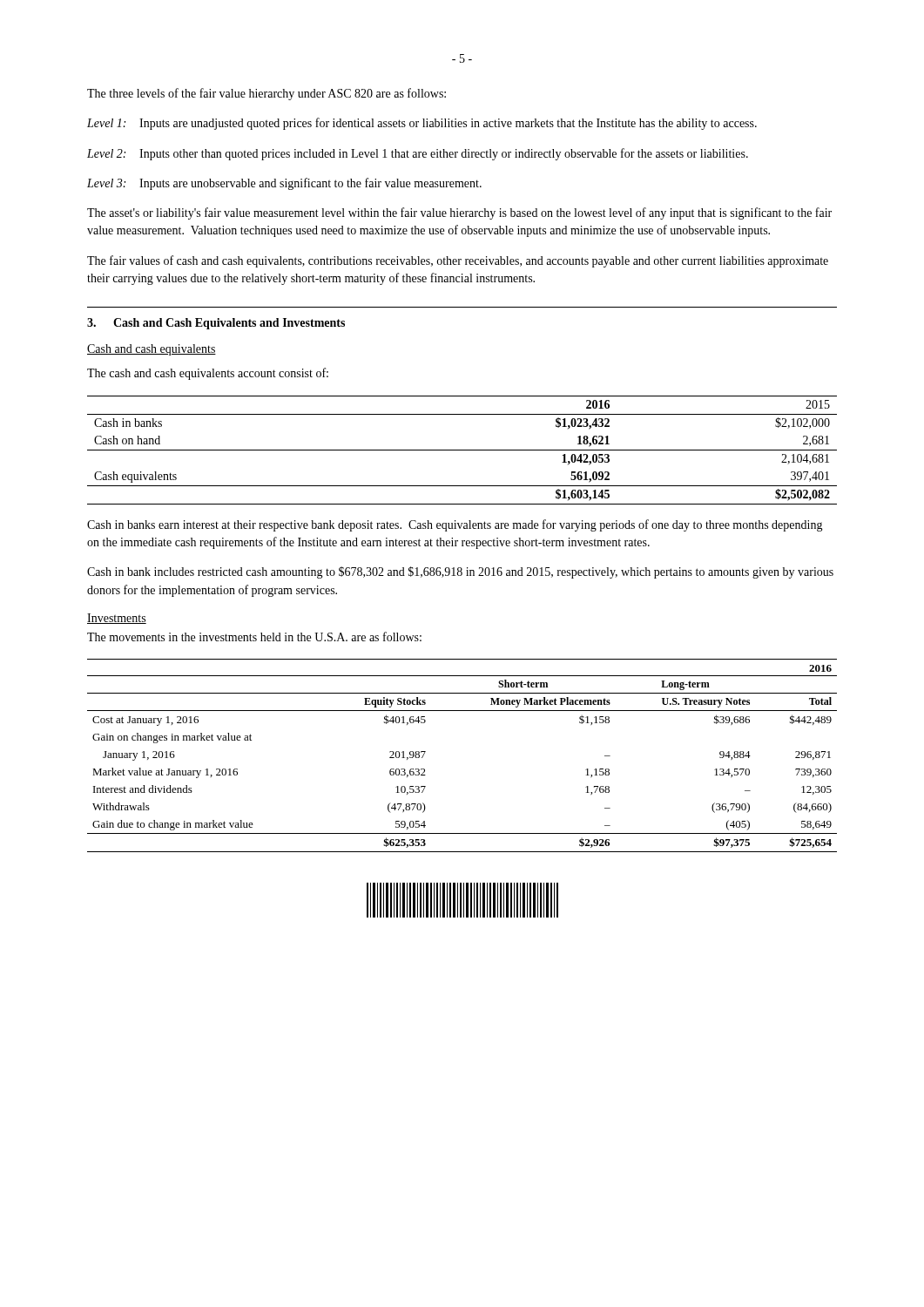Click on the text block starting "The fair values"
Viewport: 924px width, 1307px height.
[x=458, y=270]
